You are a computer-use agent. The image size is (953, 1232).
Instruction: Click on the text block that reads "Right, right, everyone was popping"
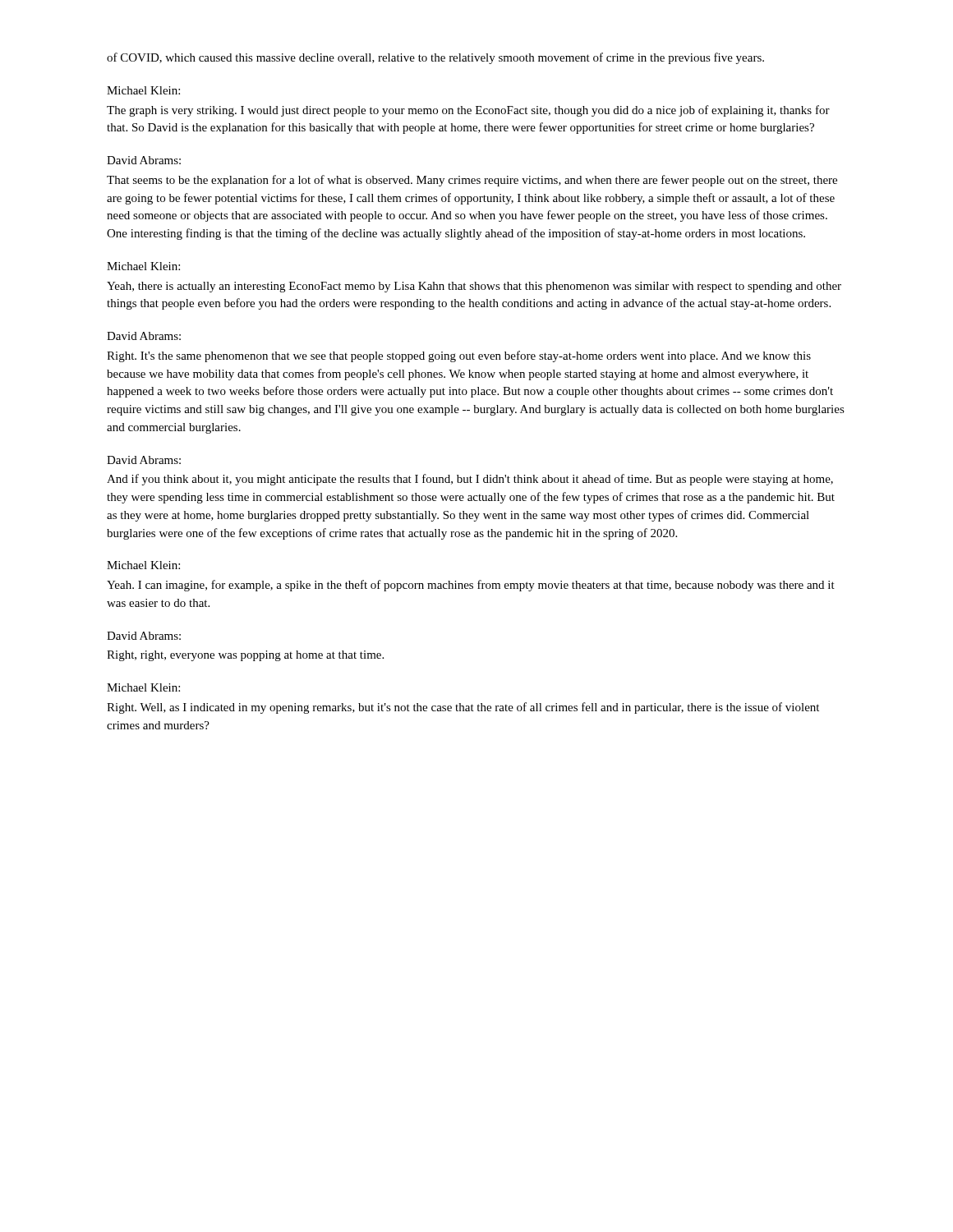point(246,655)
